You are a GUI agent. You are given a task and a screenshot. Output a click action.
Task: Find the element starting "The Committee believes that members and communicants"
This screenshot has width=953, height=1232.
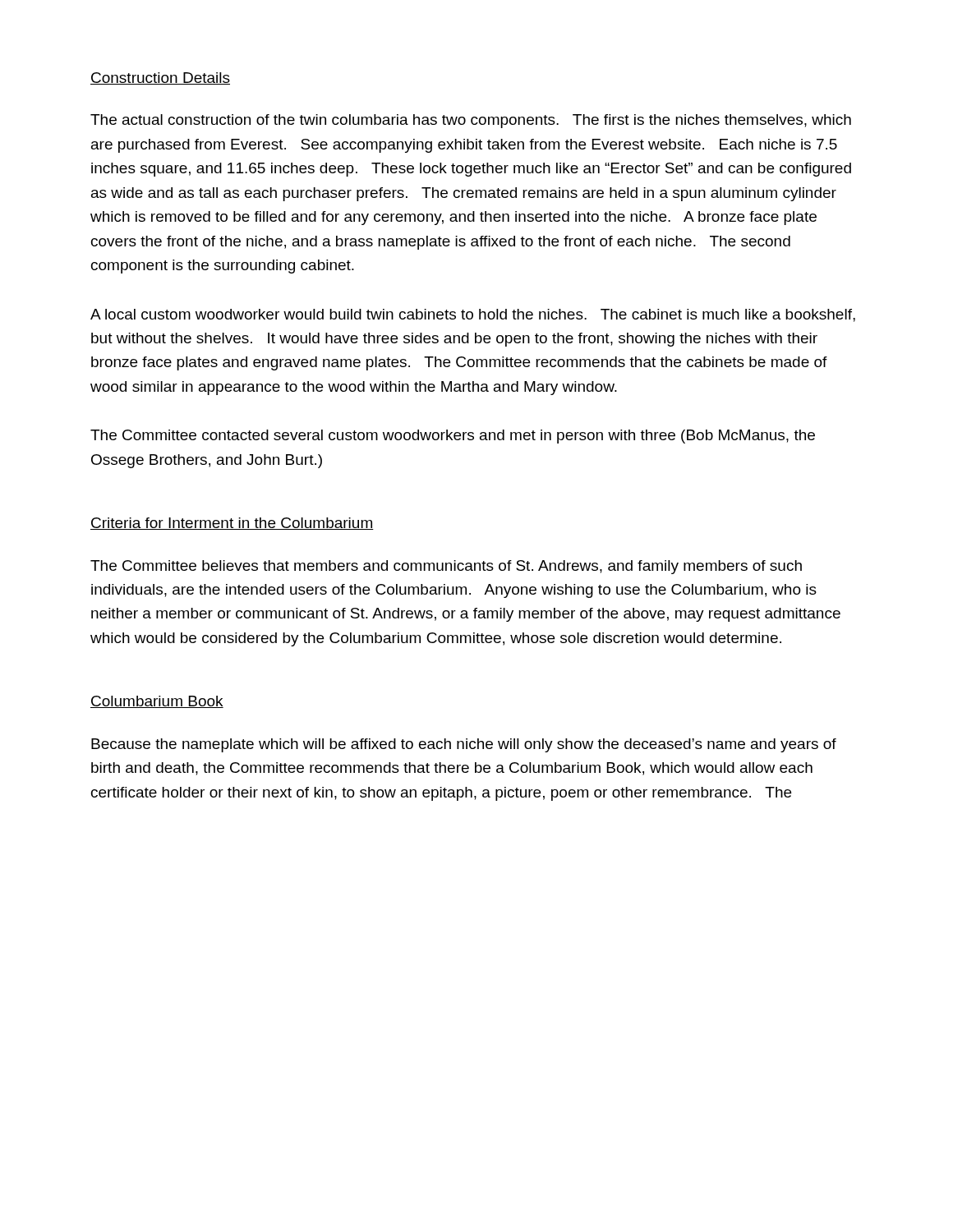466,601
